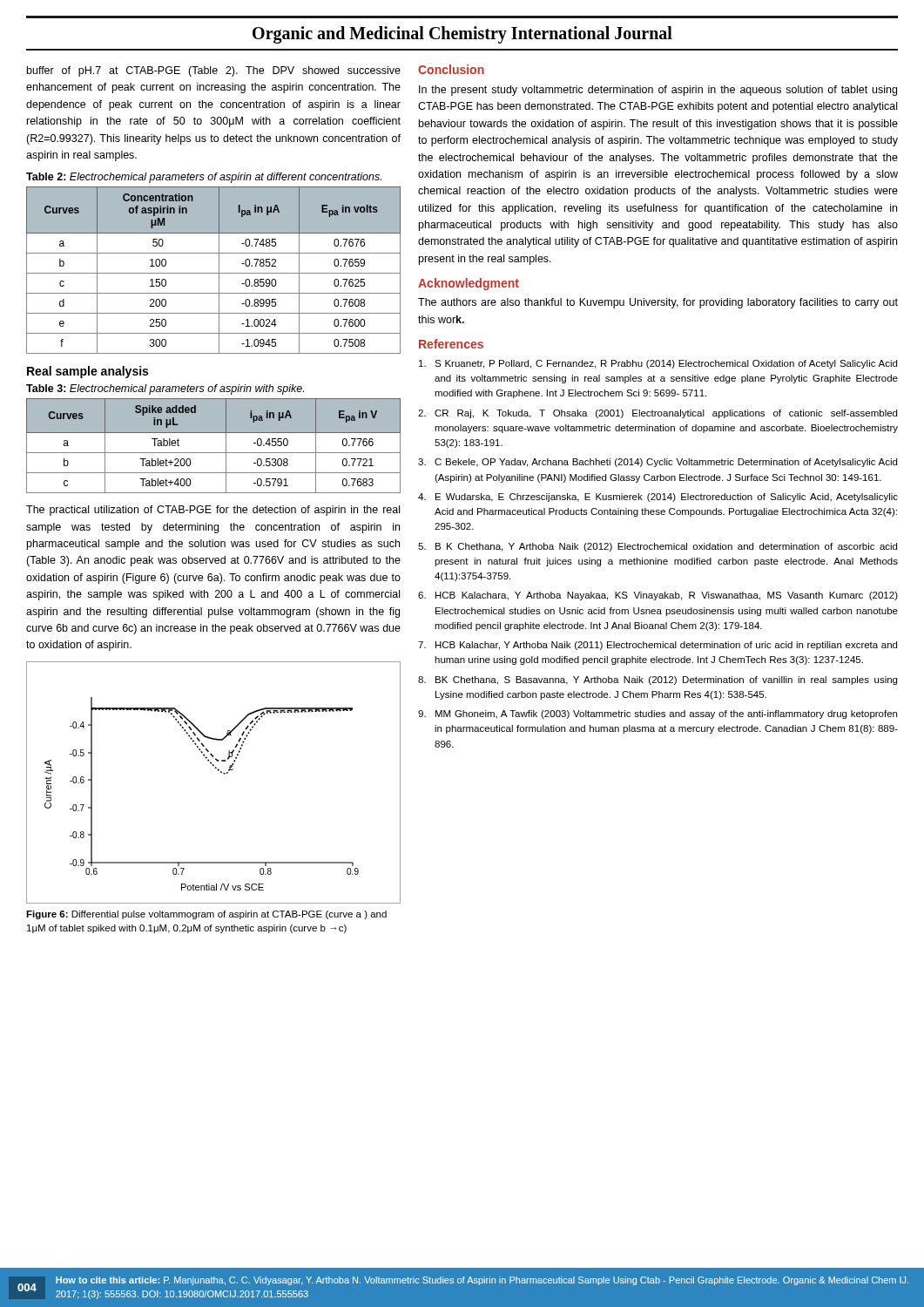Point to the caption beginning "Table 3: Electrochemical parameters of"
The width and height of the screenshot is (924, 1307).
coord(166,389)
